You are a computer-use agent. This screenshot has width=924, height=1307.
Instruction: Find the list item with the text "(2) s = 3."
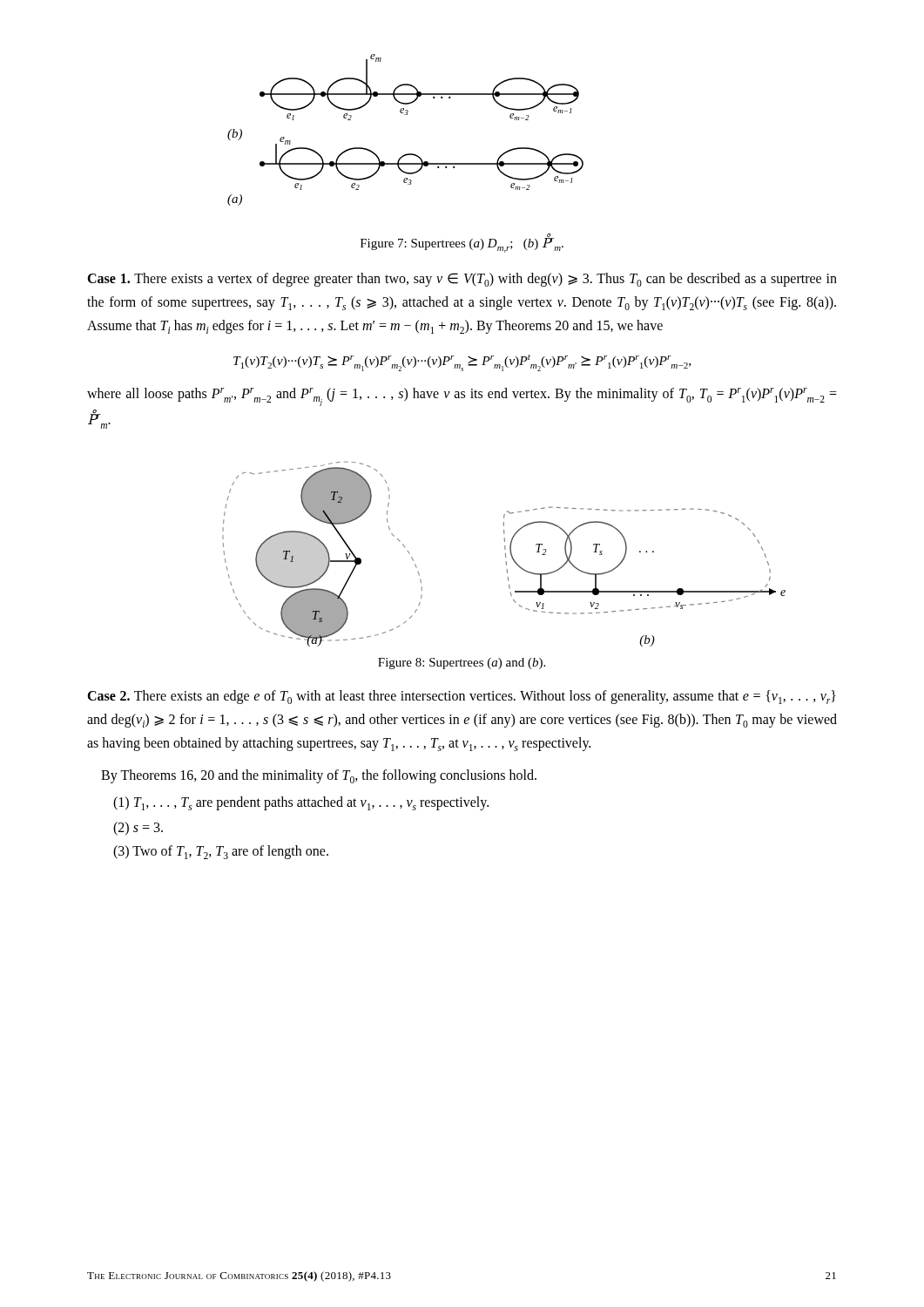pos(138,827)
